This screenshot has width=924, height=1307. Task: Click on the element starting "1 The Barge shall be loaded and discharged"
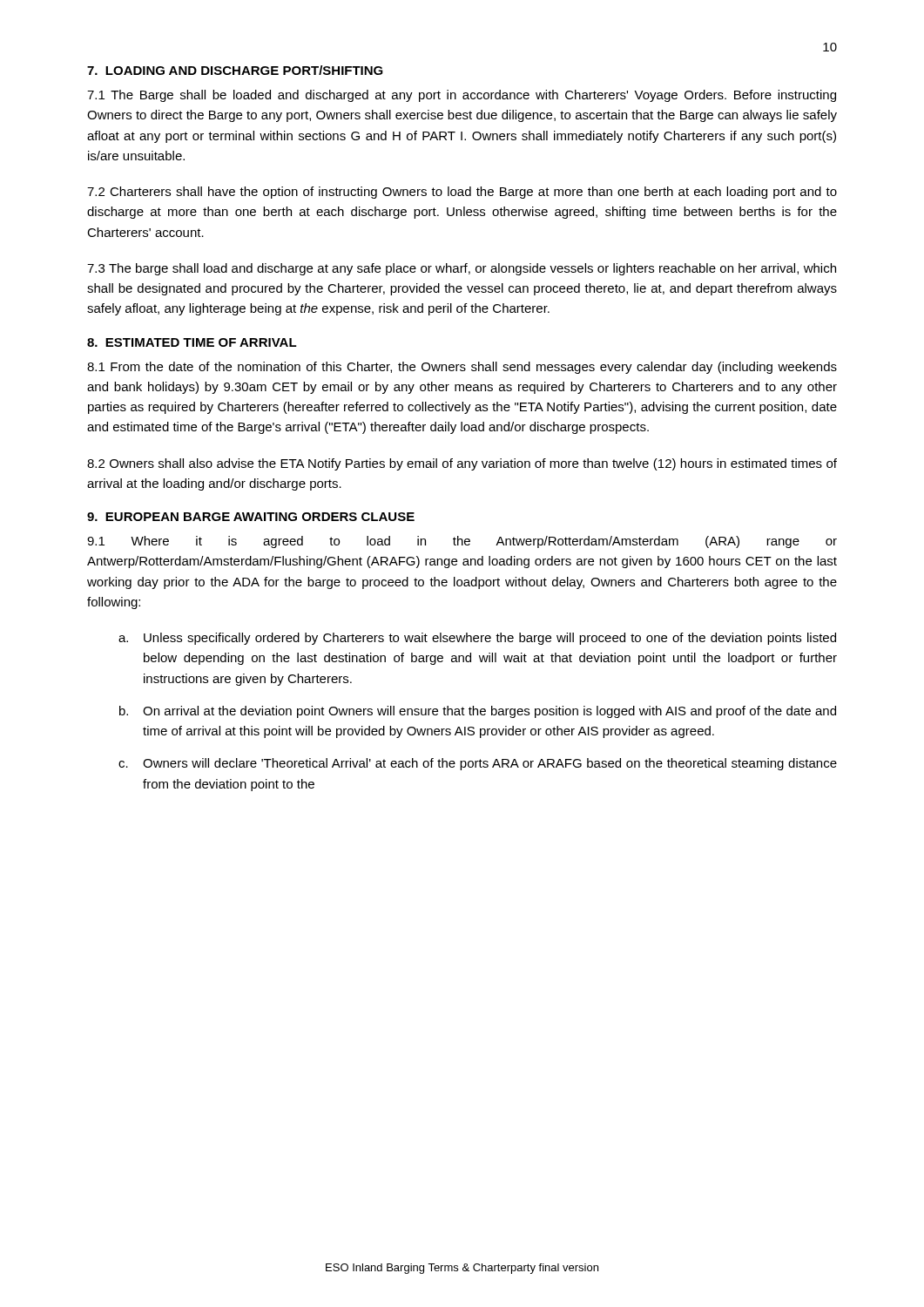coord(462,125)
